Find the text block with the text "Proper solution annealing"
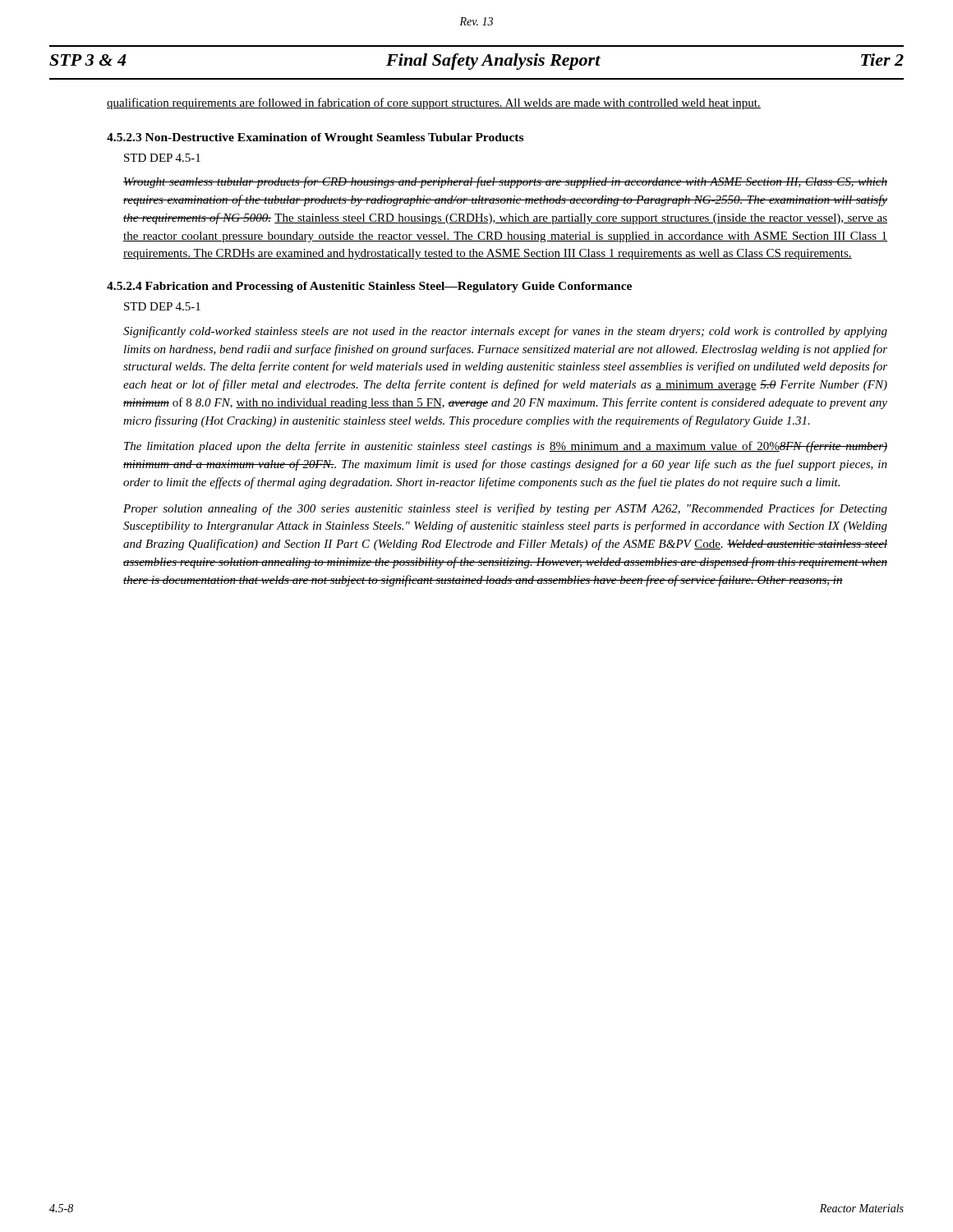Viewport: 953px width, 1232px height. 505,544
